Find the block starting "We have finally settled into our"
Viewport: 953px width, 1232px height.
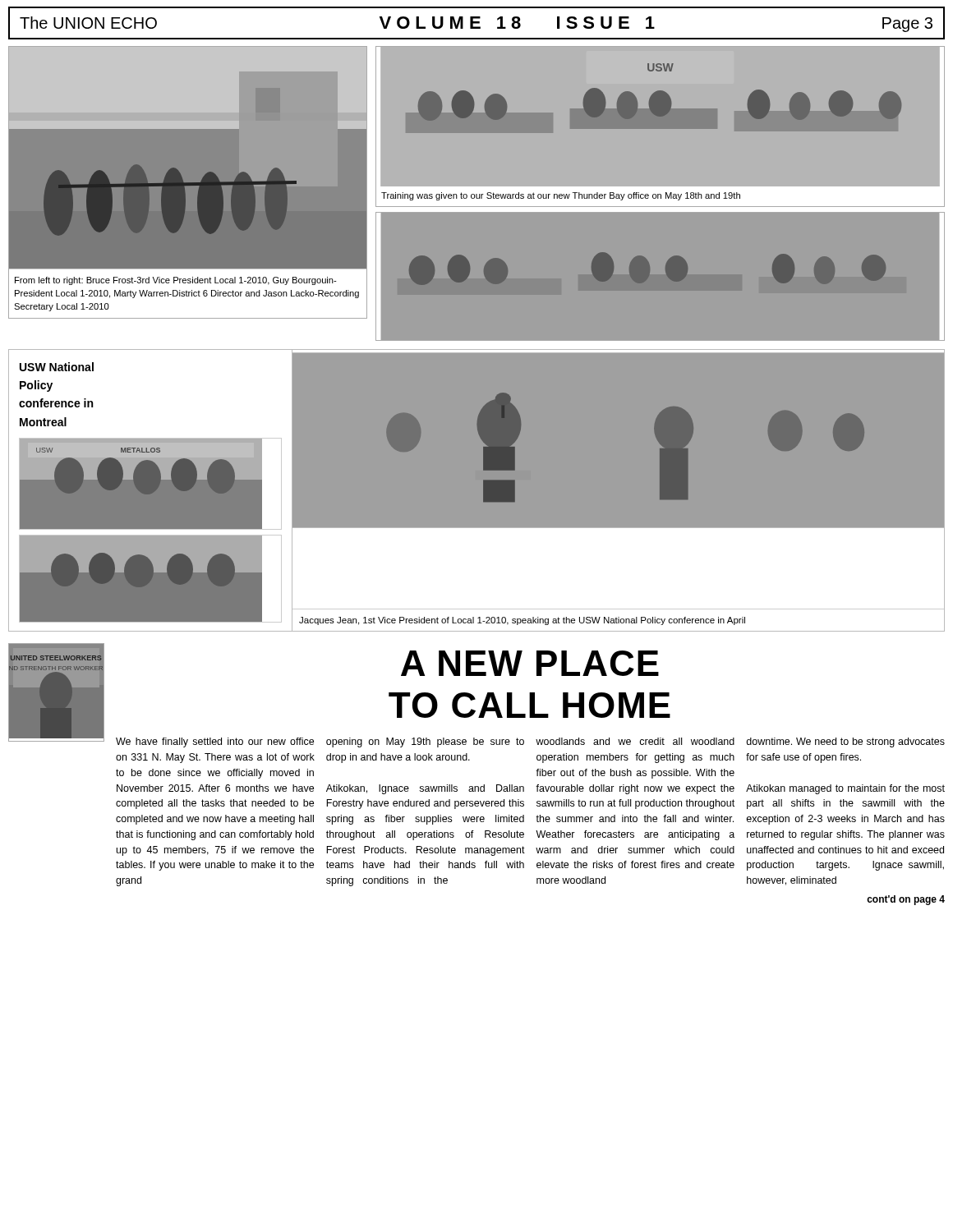point(215,811)
